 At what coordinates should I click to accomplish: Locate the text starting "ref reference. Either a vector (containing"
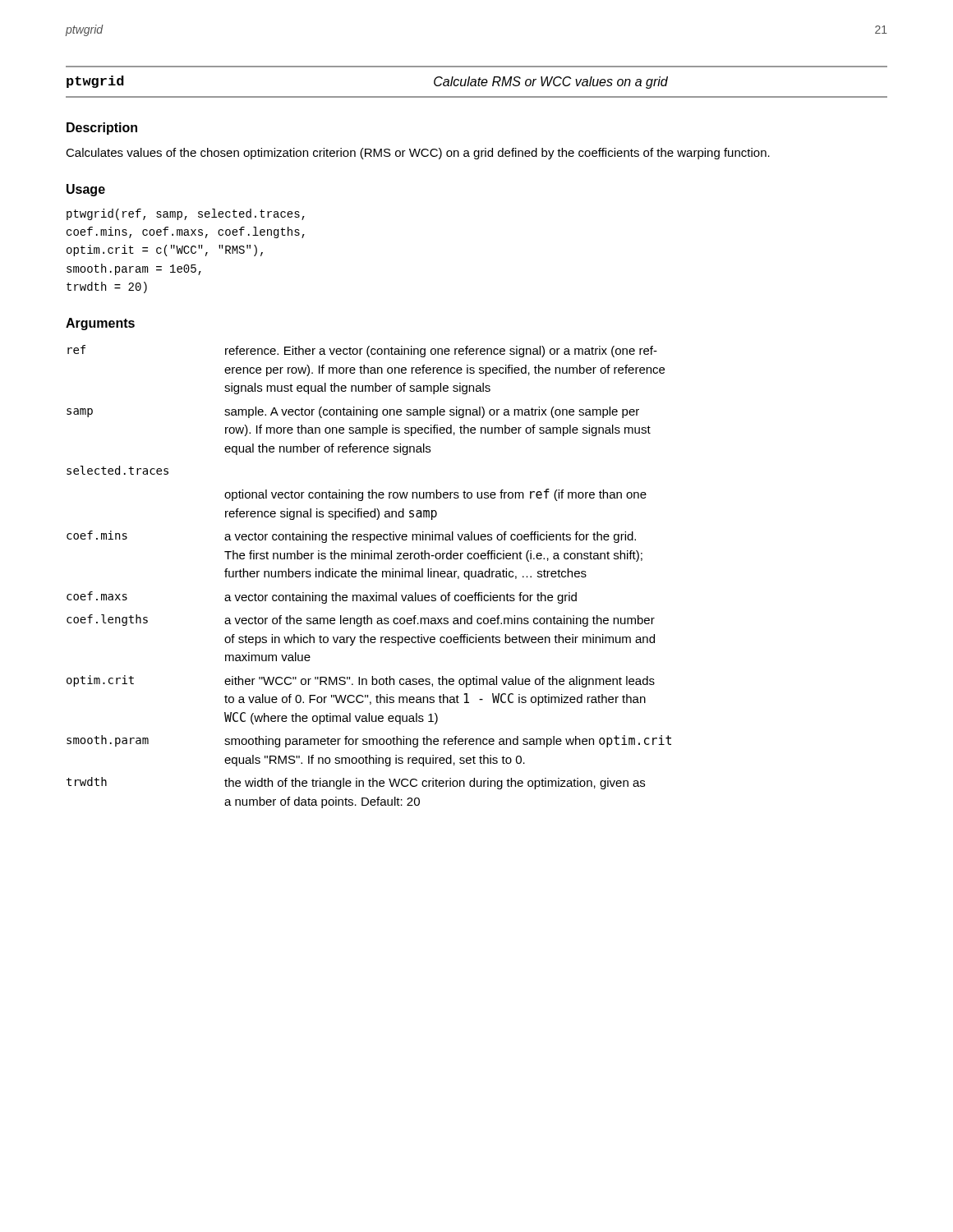point(476,370)
